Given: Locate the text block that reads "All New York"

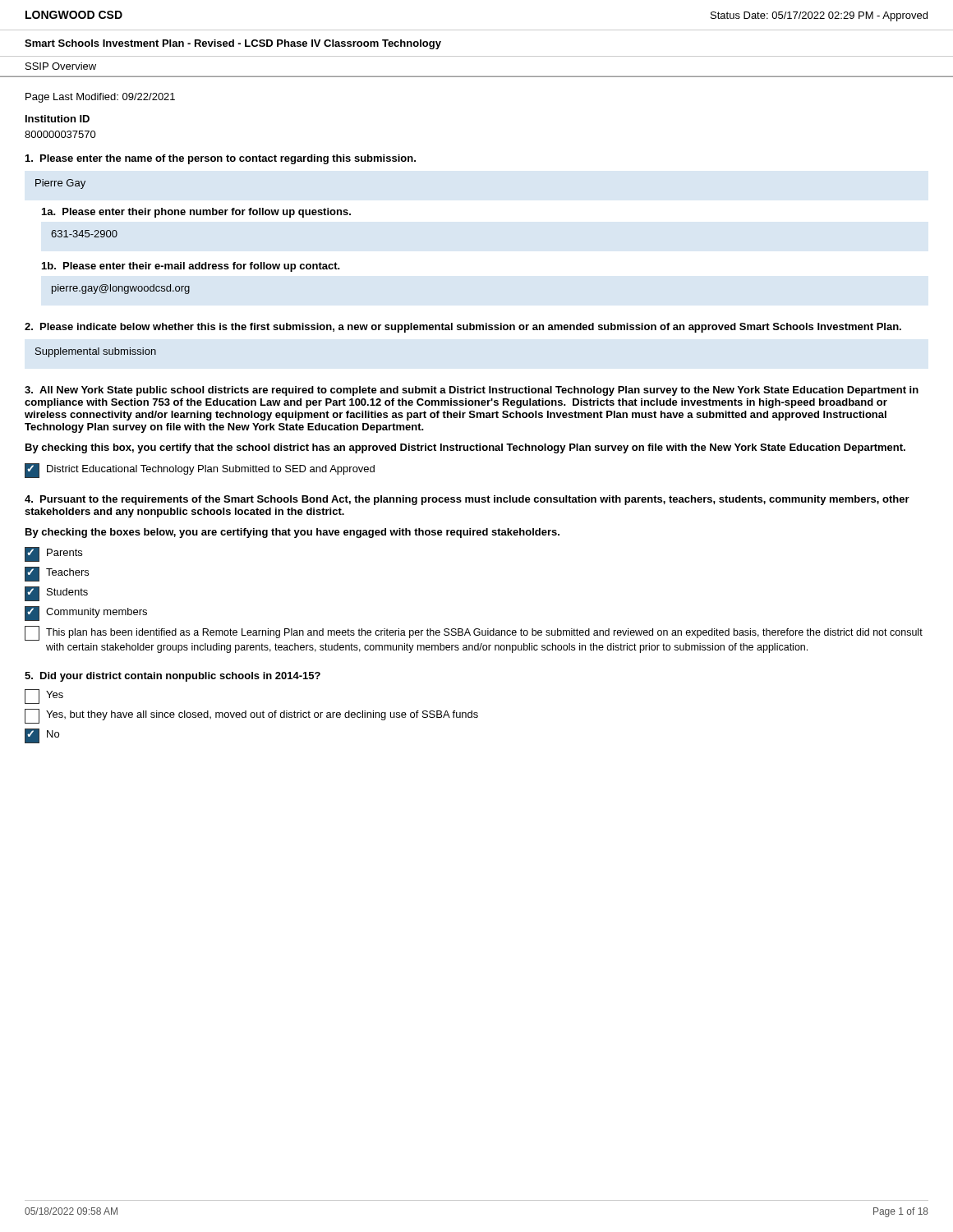Looking at the screenshot, I should coord(472,391).
